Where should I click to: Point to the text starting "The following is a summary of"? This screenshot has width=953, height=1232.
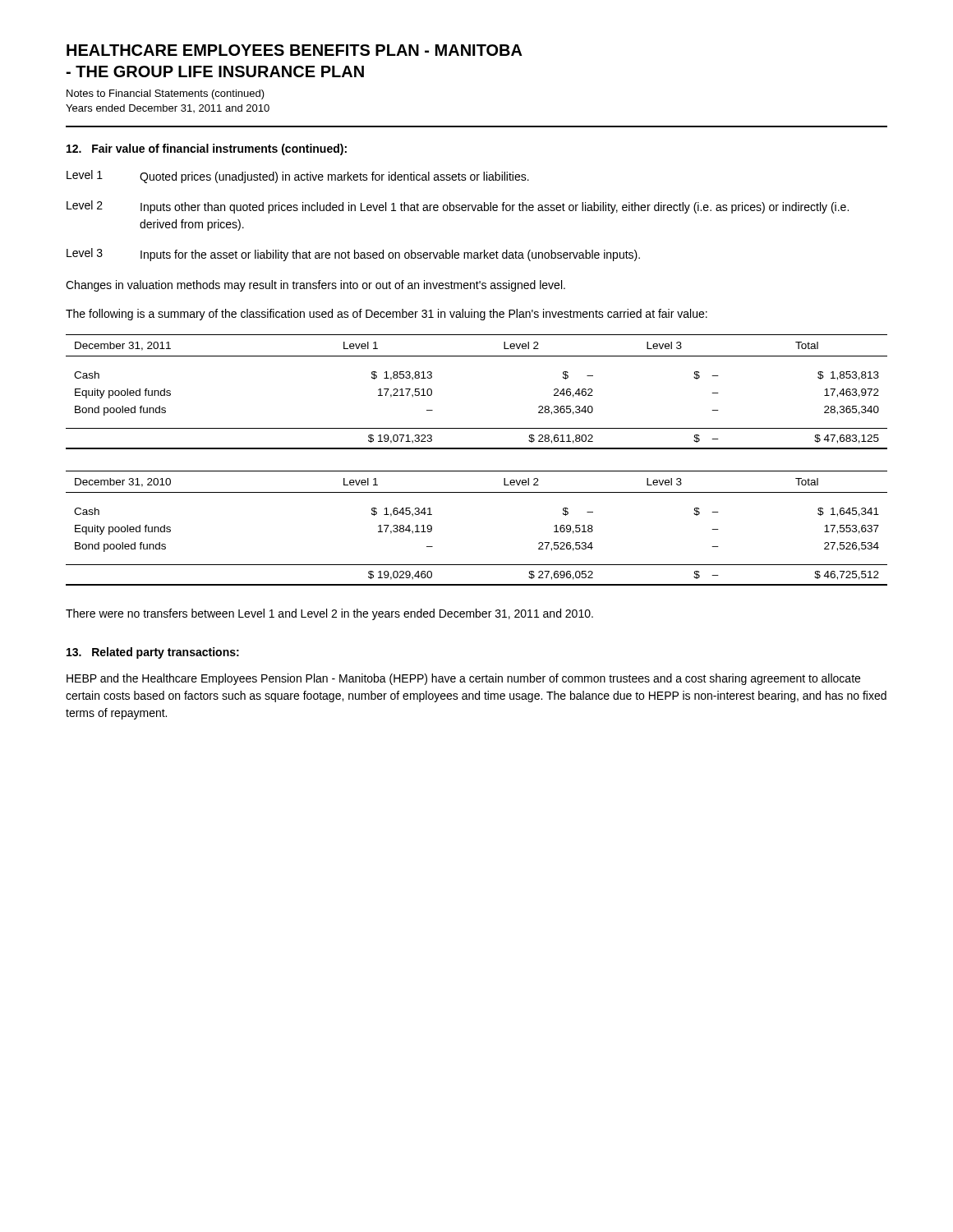tap(387, 314)
